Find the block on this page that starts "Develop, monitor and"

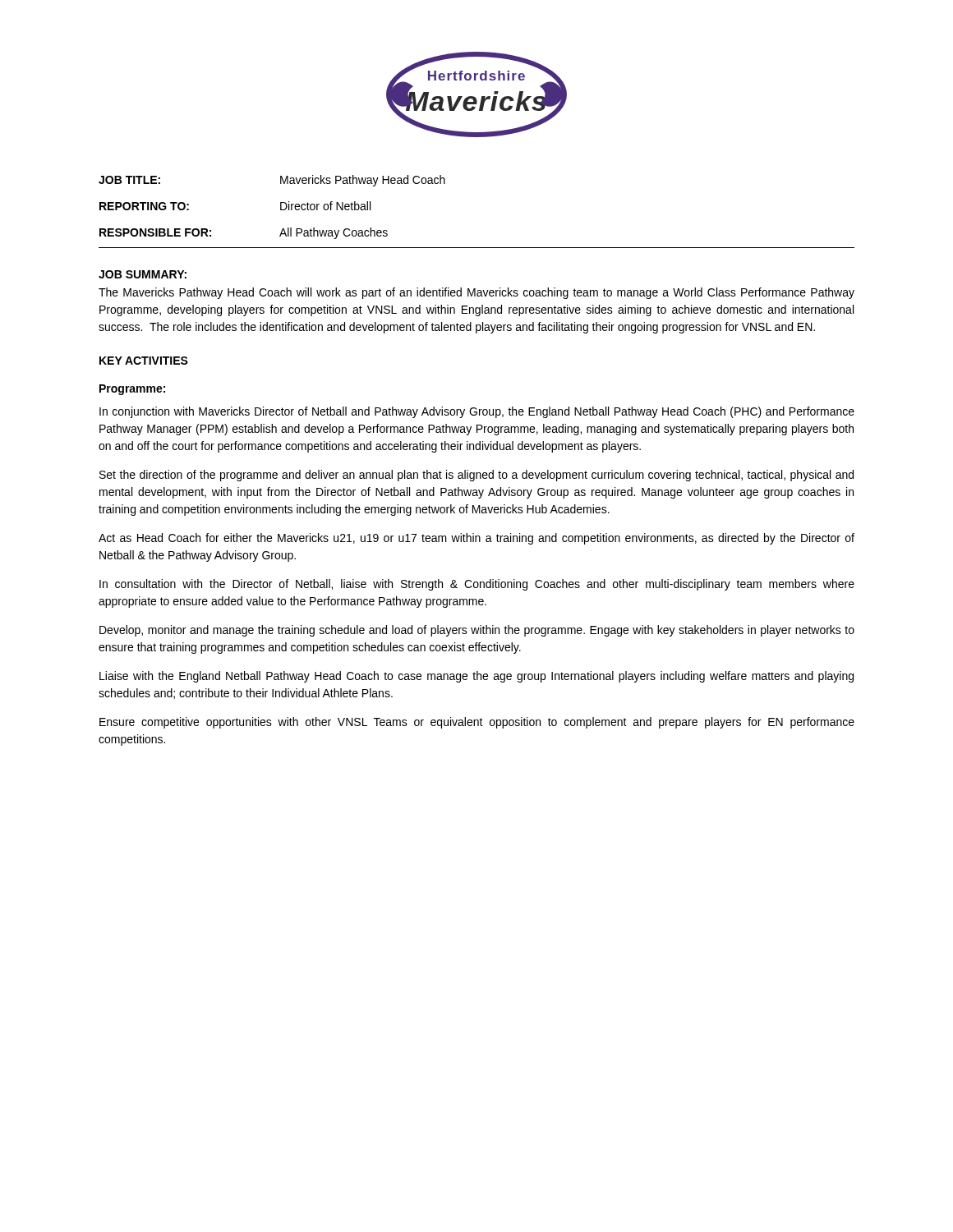[x=476, y=639]
